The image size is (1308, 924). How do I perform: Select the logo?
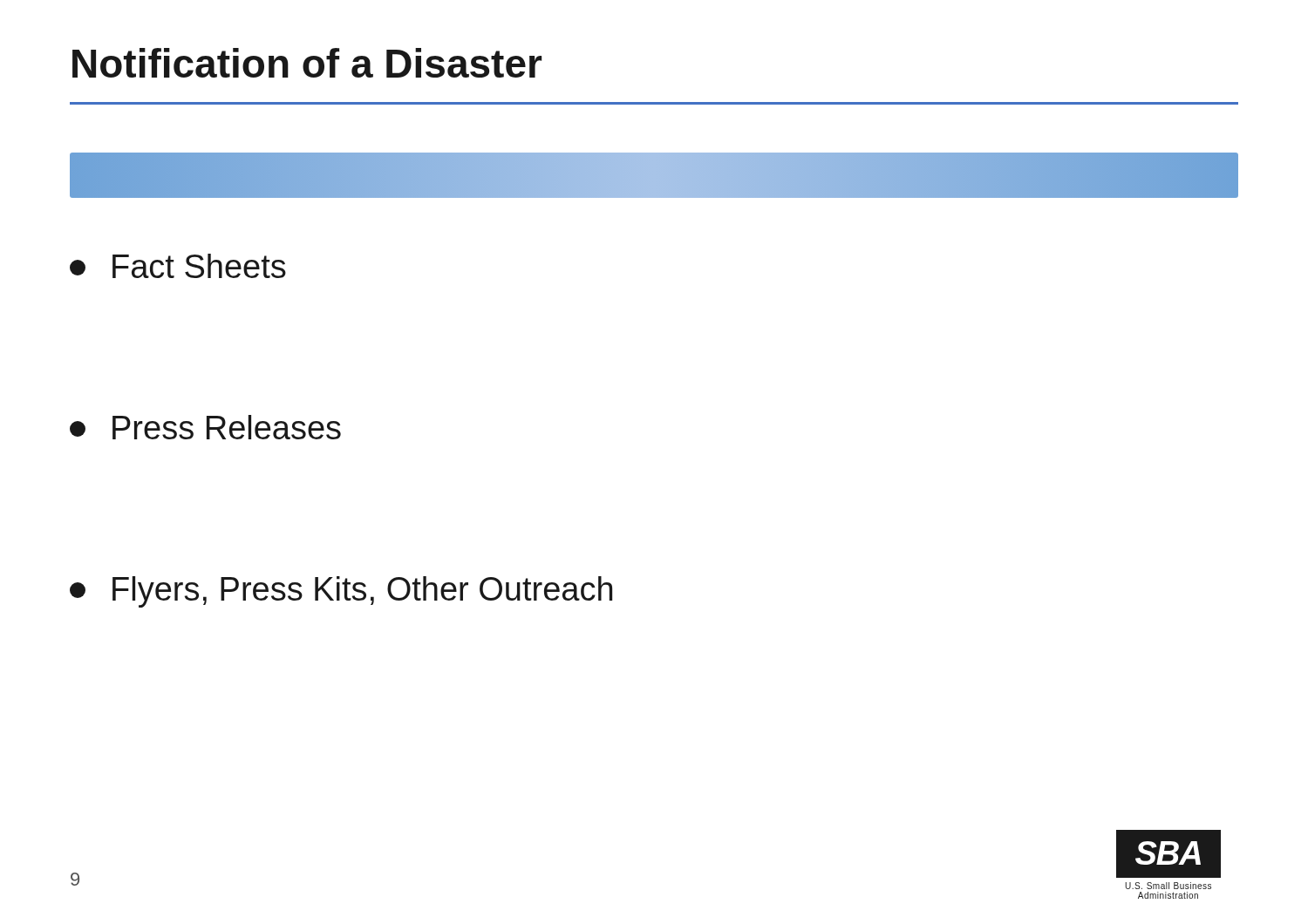[x=1169, y=865]
